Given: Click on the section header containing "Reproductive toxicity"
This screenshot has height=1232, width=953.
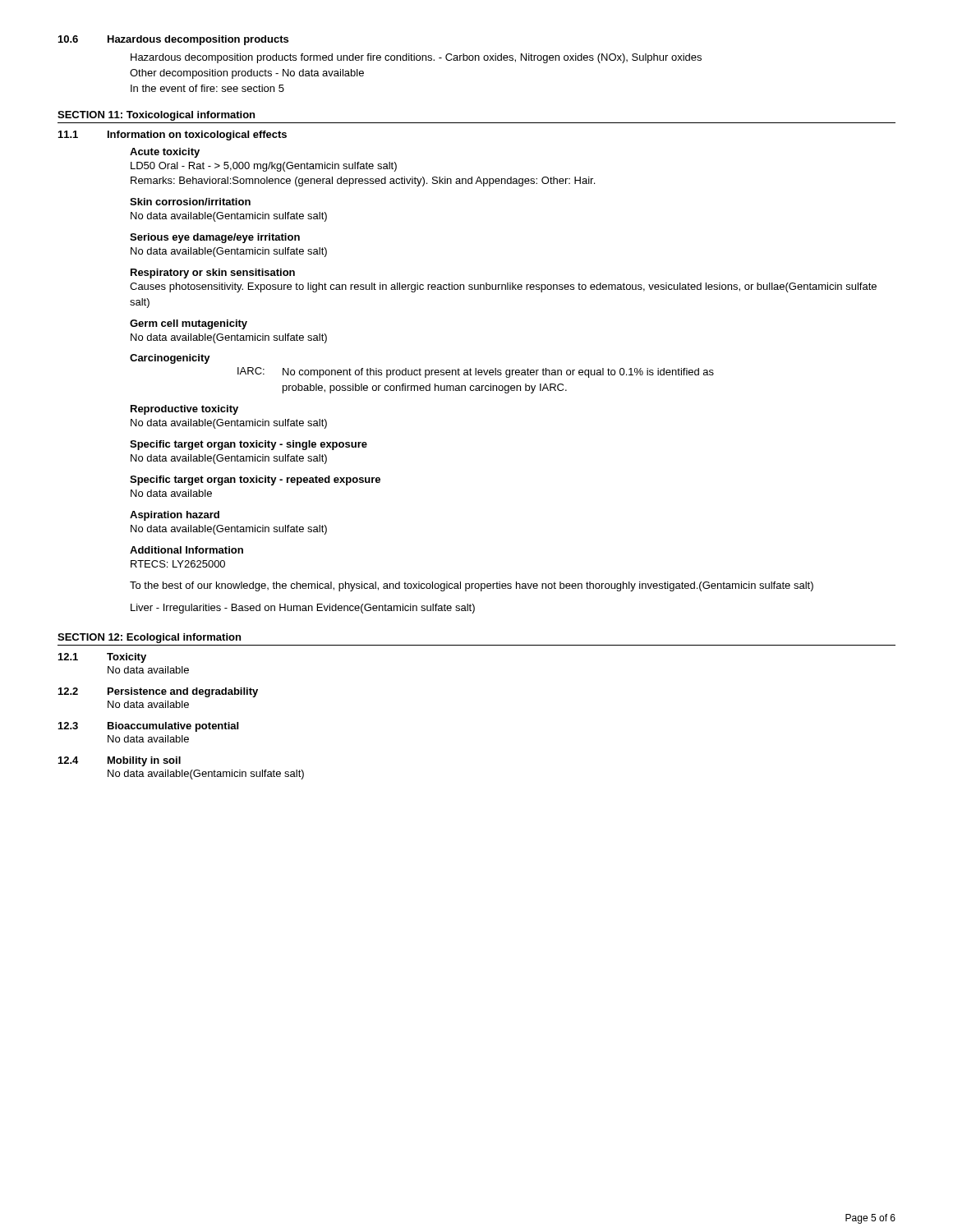Looking at the screenshot, I should point(184,409).
